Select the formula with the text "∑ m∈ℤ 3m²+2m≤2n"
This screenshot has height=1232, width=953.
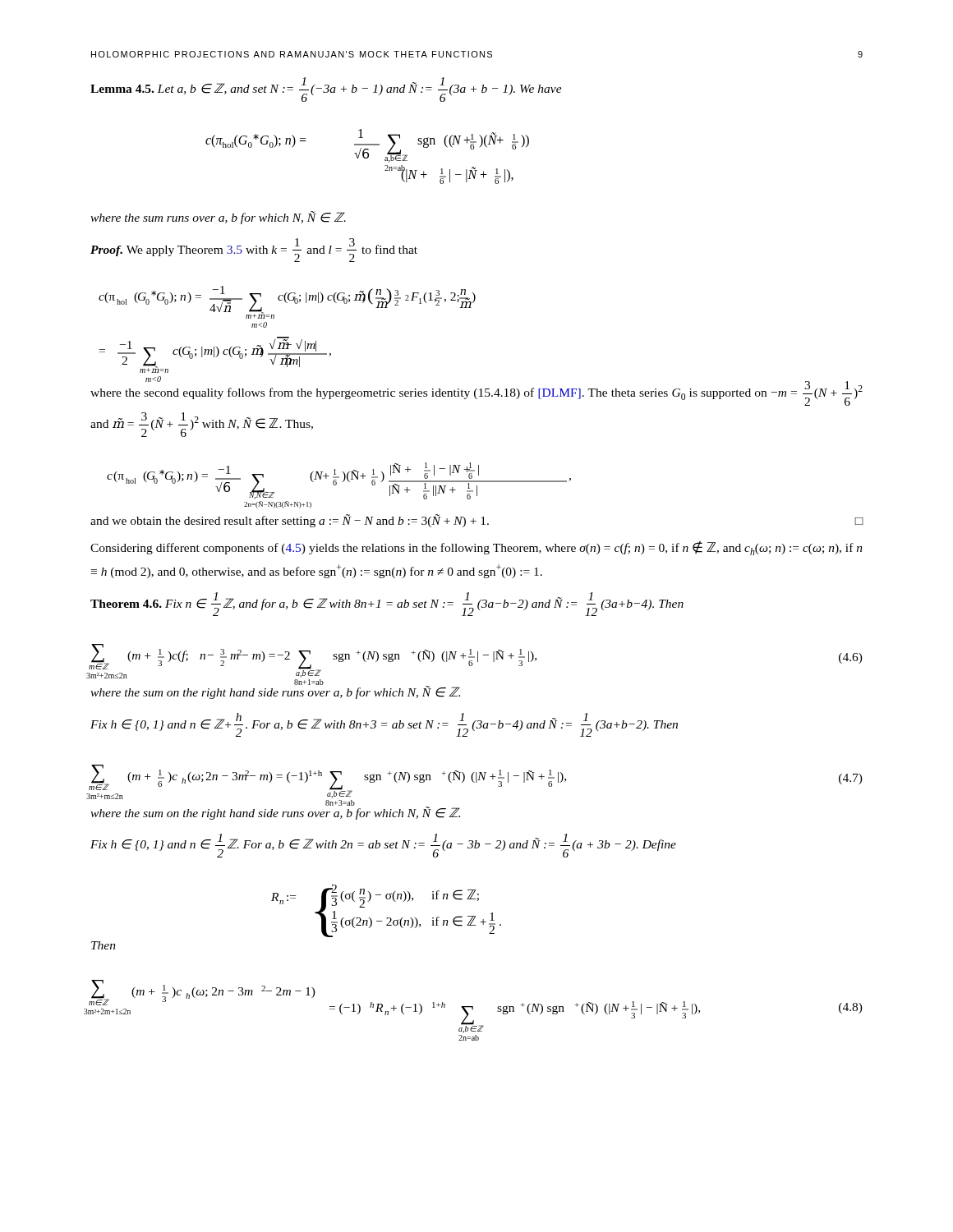476,651
